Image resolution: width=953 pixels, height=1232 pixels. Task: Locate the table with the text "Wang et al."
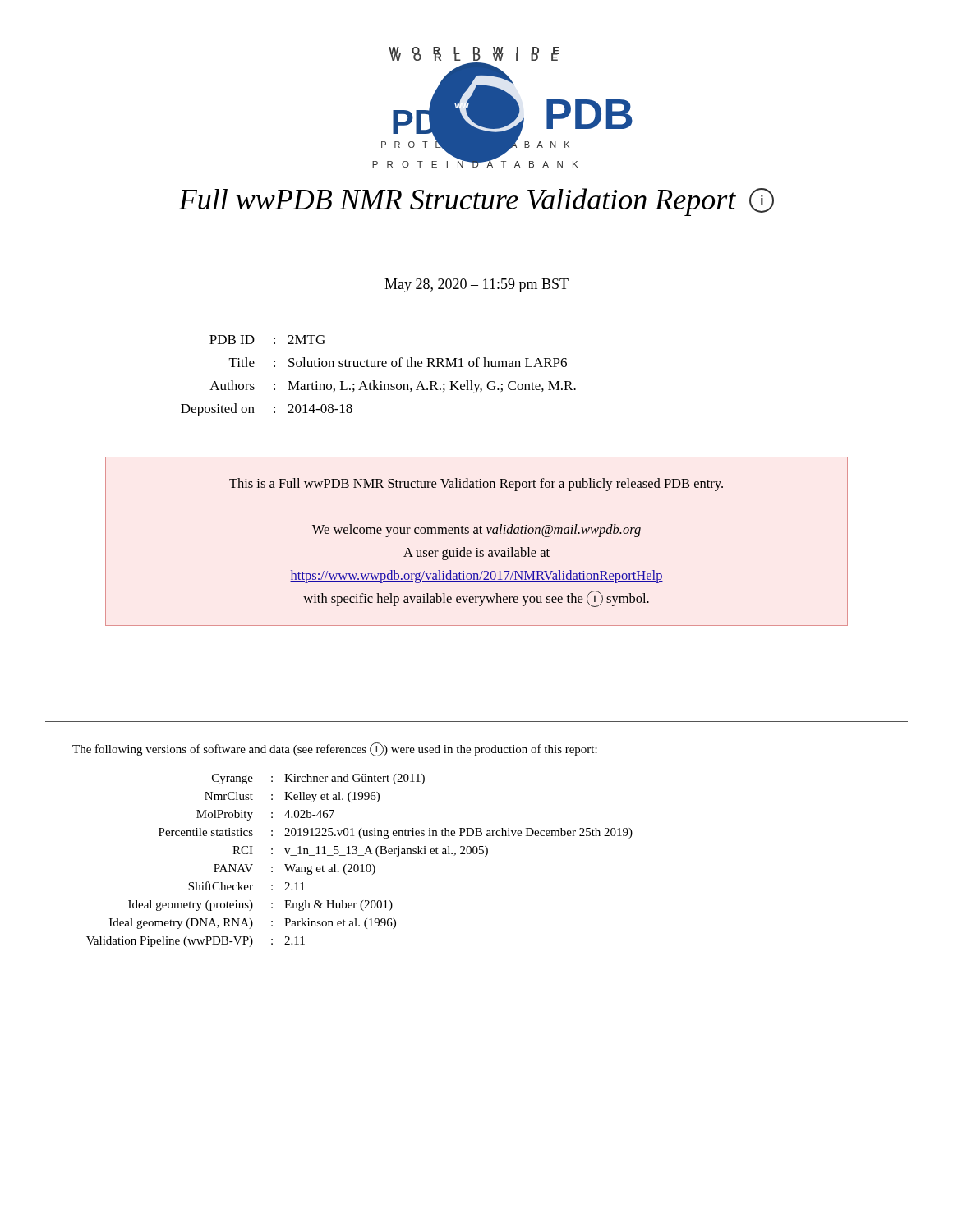pos(476,859)
